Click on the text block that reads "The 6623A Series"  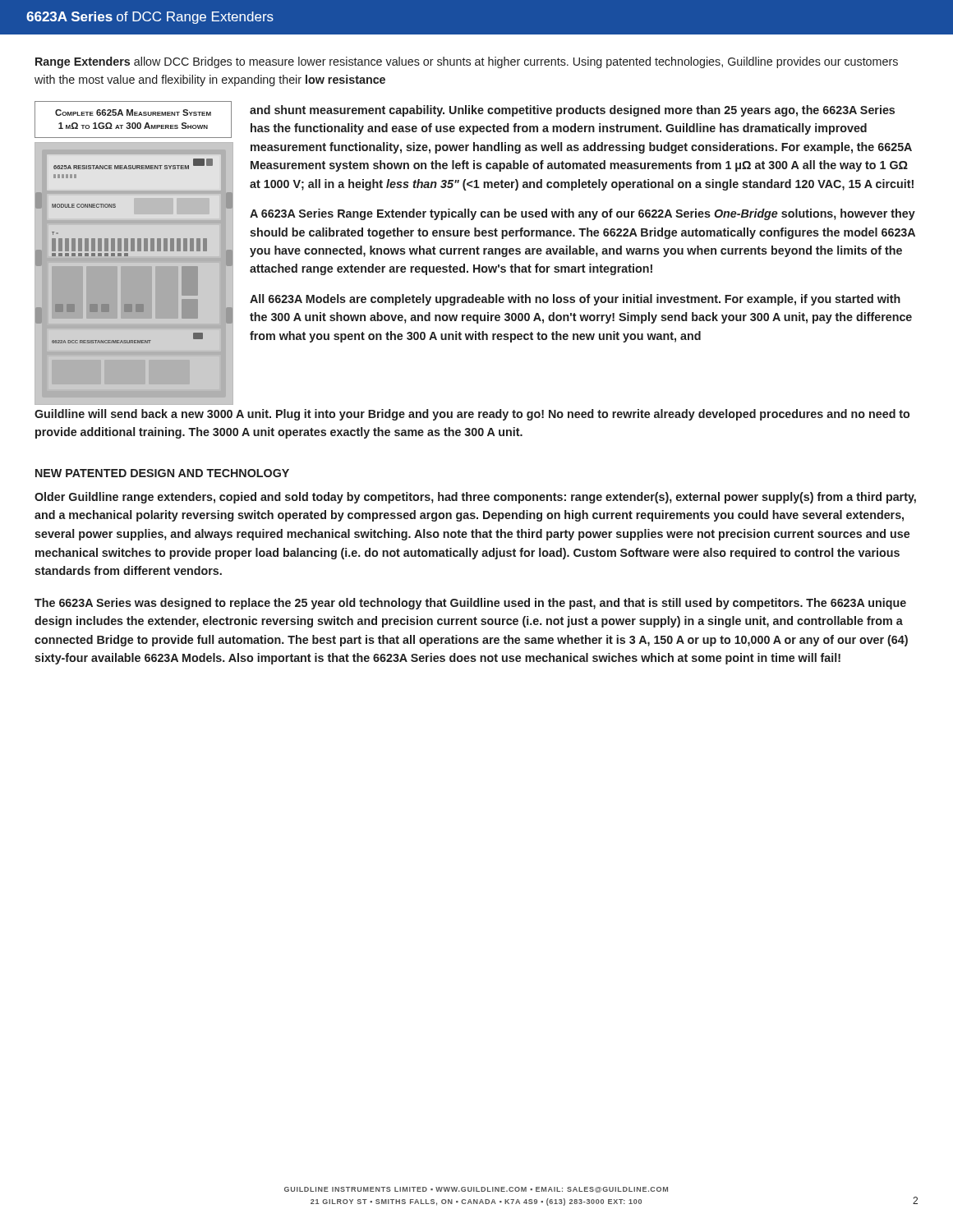click(471, 630)
